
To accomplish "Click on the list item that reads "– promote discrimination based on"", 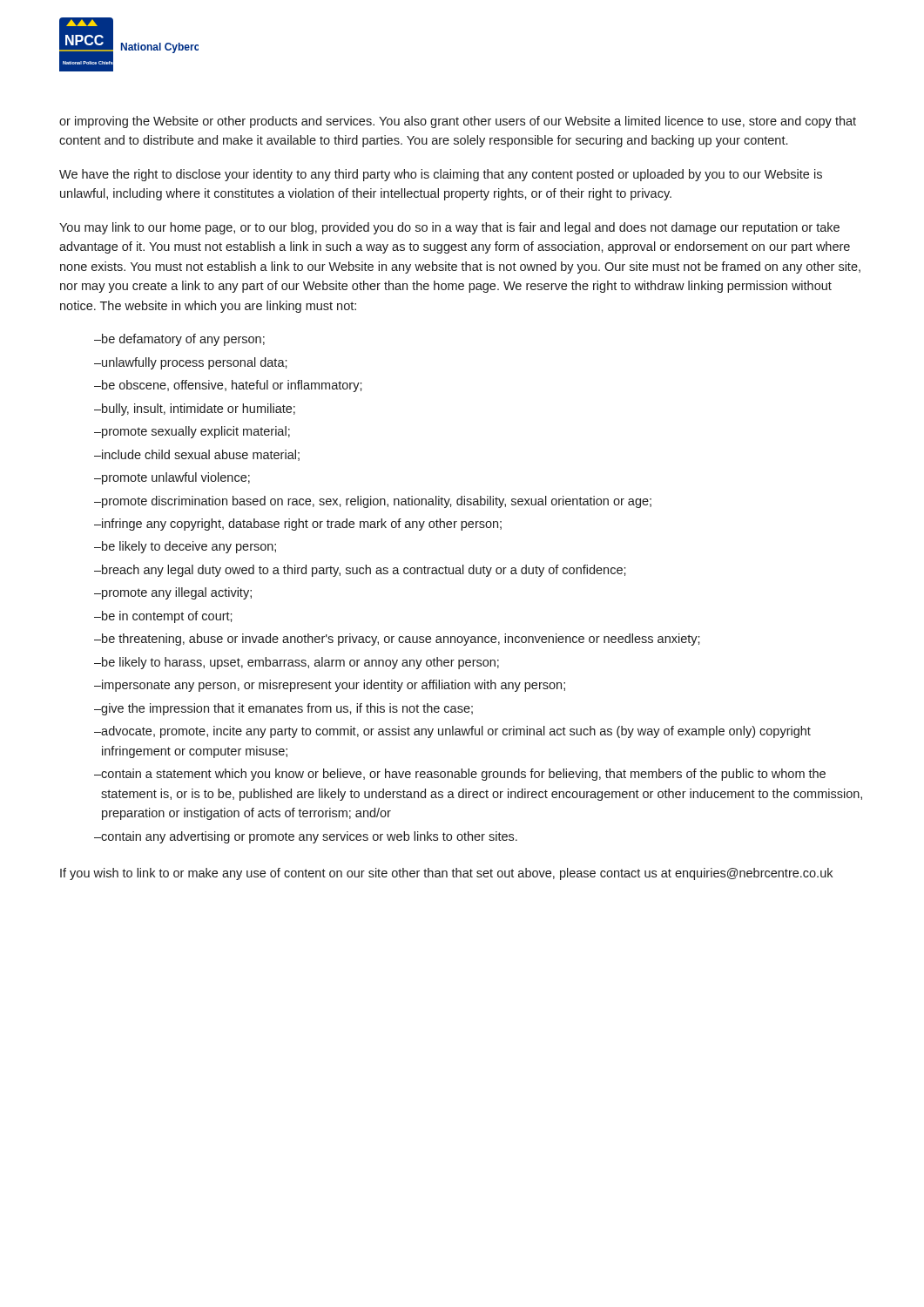I will (x=462, y=501).
